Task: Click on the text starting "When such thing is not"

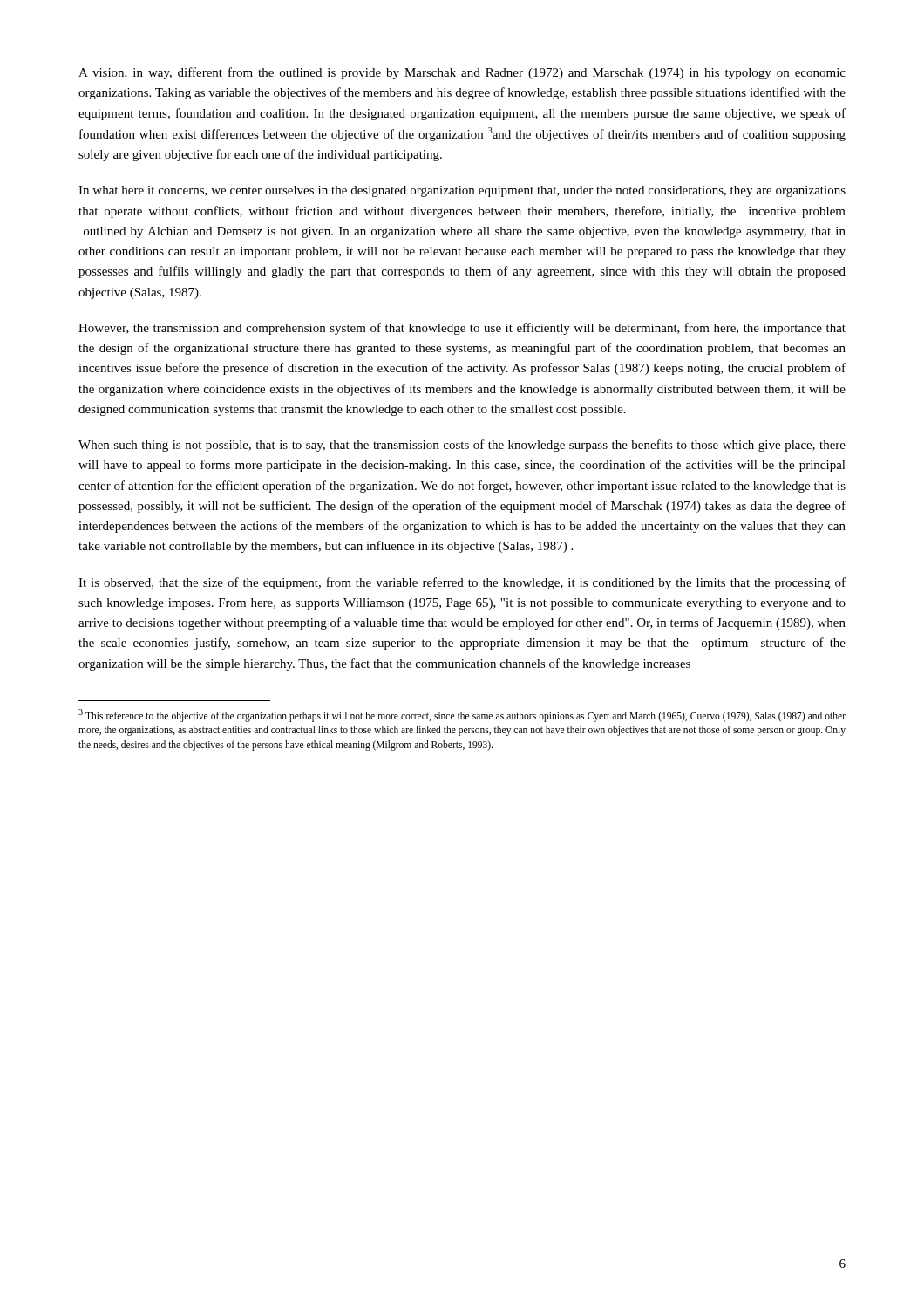Action: click(462, 495)
